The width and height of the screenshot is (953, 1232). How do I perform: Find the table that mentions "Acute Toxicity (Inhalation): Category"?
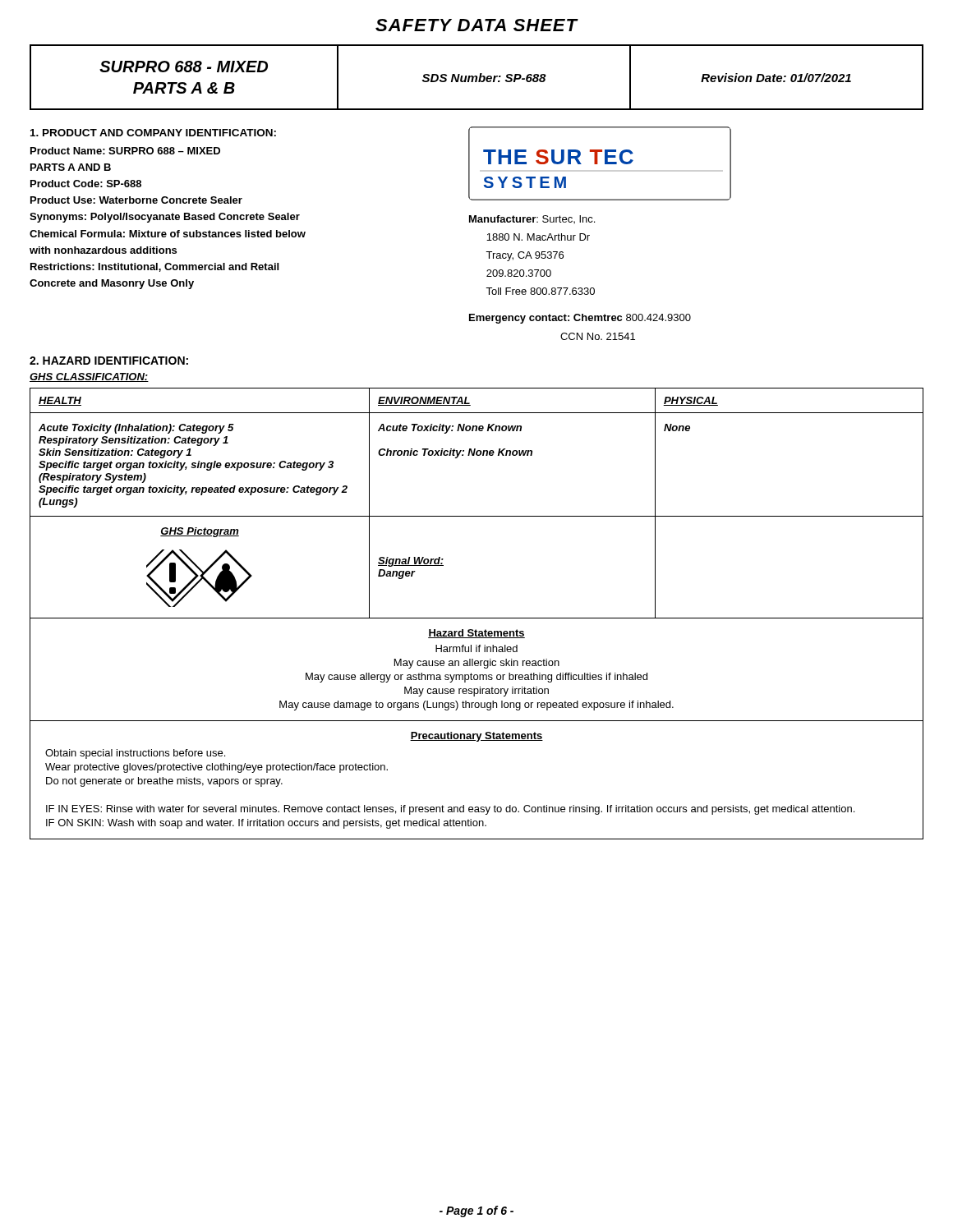(x=476, y=503)
